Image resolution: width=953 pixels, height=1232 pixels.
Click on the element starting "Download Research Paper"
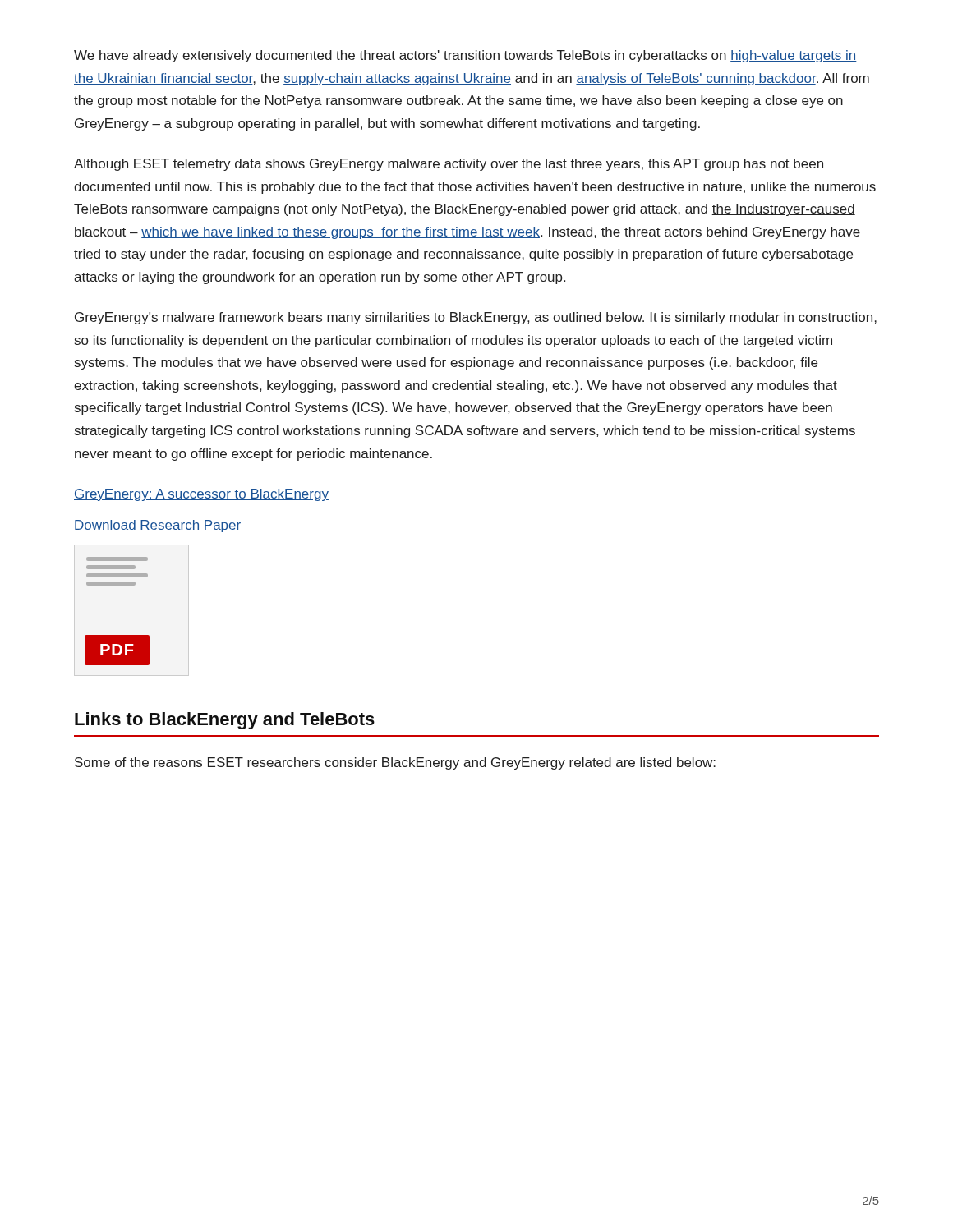157,525
